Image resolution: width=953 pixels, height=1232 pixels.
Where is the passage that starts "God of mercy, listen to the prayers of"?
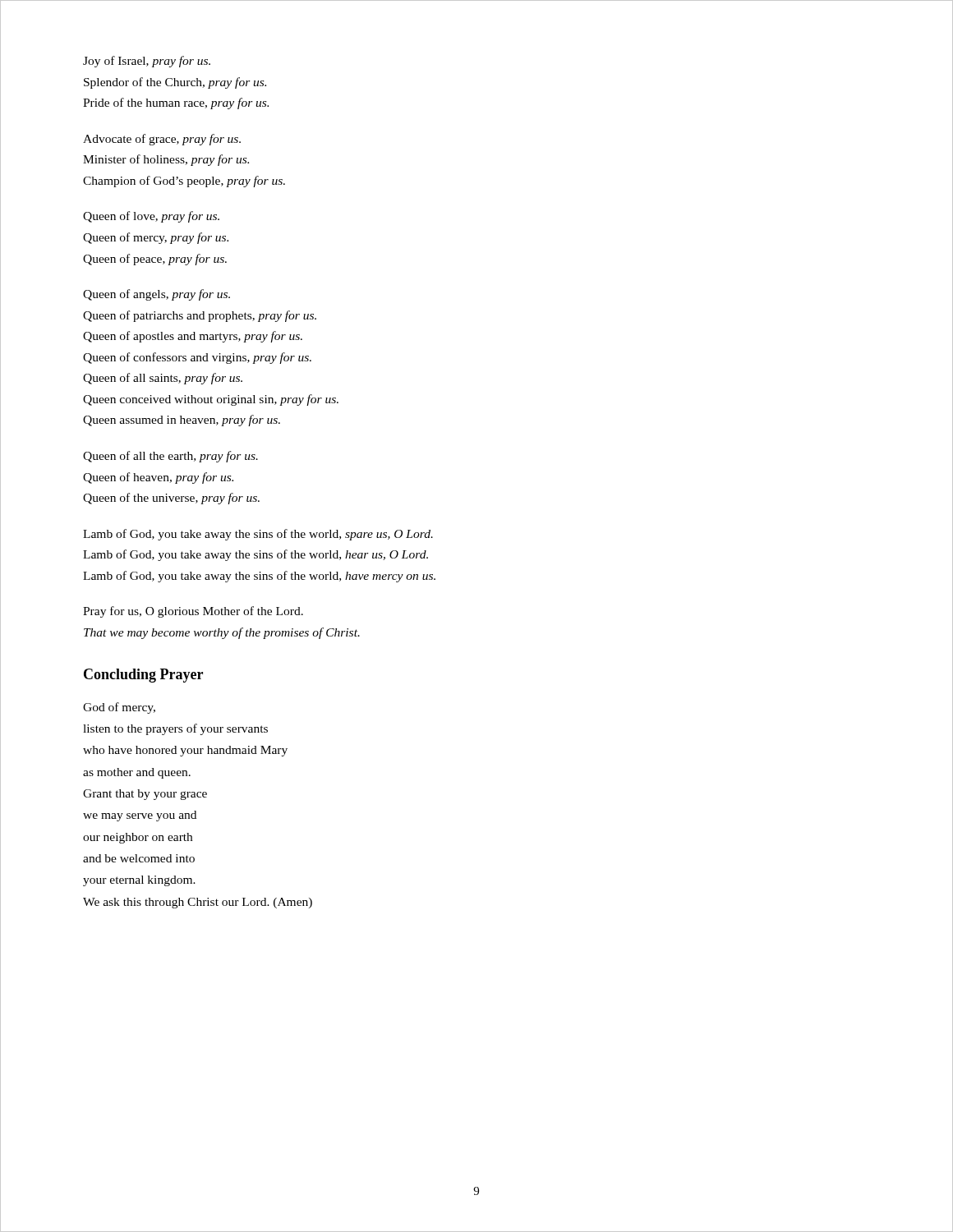click(119, 708)
